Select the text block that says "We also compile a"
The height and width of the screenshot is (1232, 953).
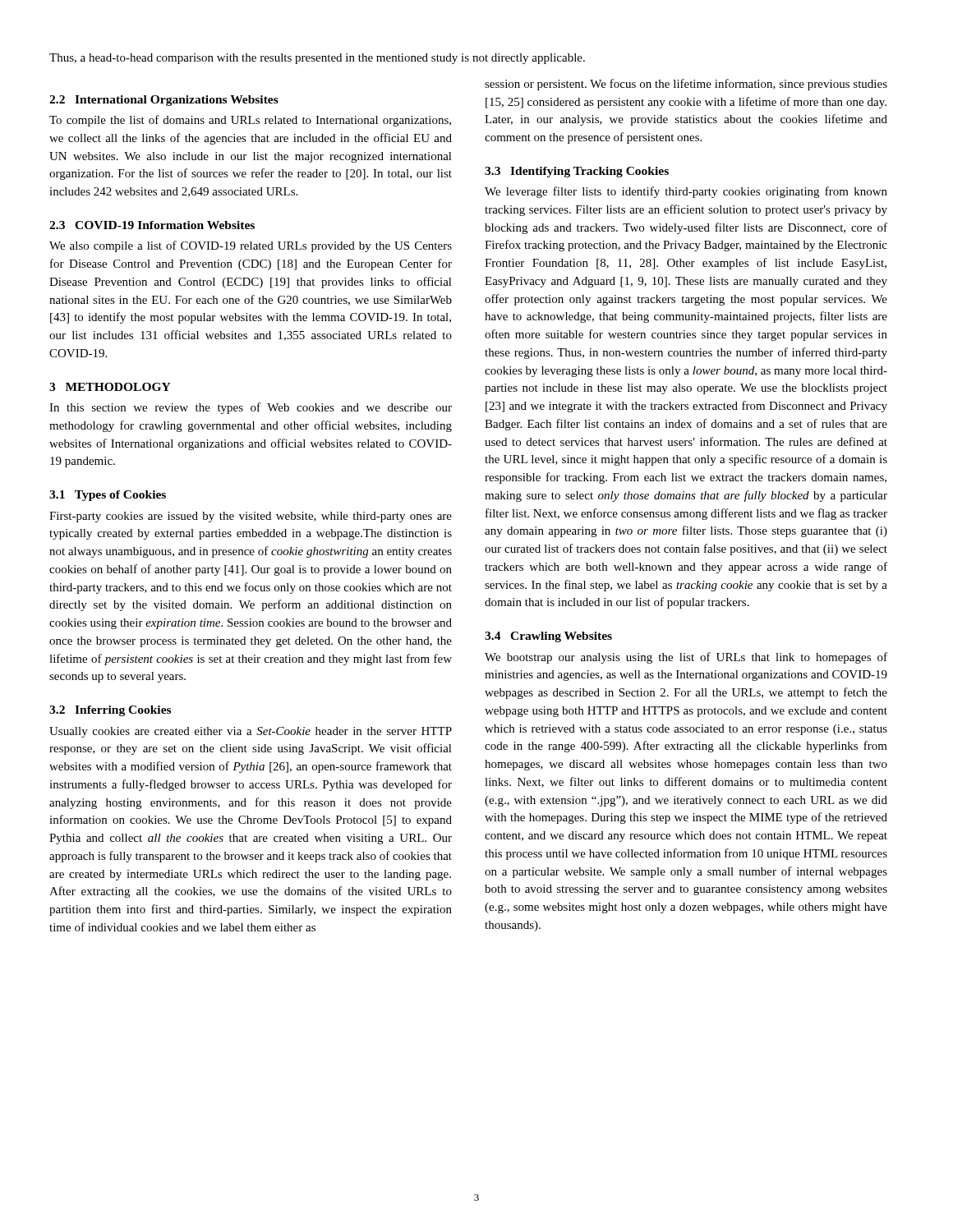251,300
